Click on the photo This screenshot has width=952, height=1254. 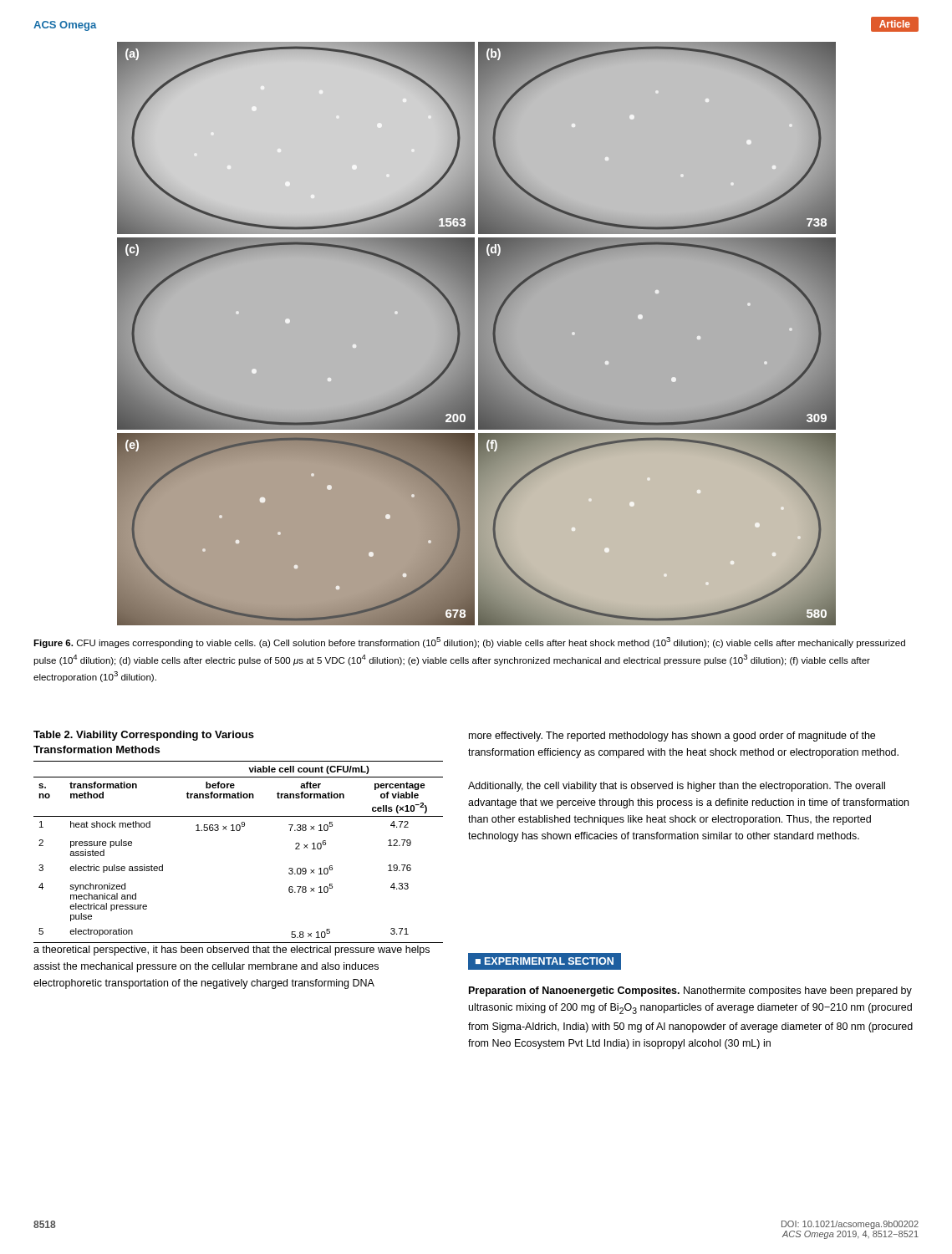coord(476,334)
